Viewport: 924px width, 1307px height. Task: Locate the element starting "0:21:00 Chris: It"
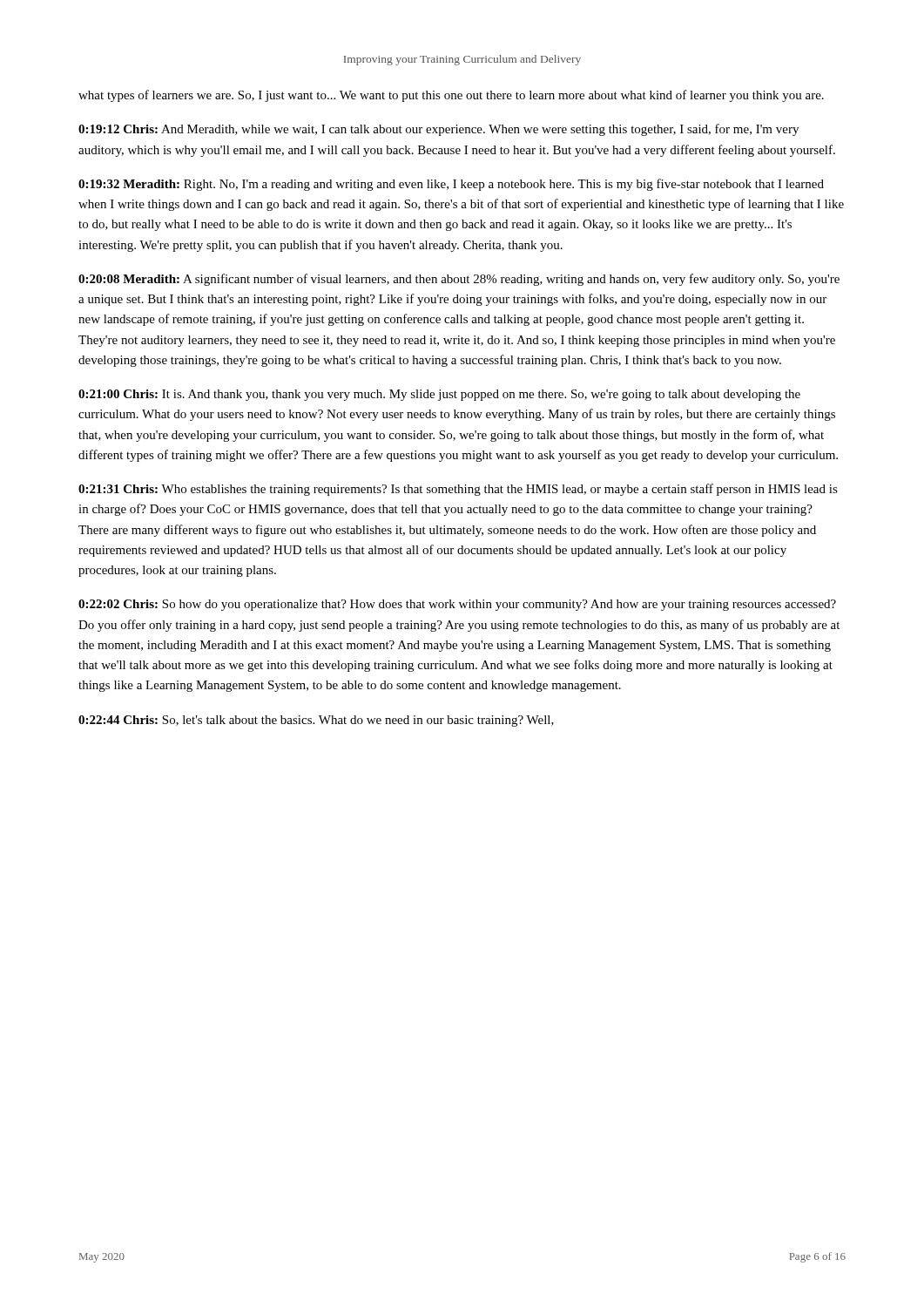click(459, 424)
